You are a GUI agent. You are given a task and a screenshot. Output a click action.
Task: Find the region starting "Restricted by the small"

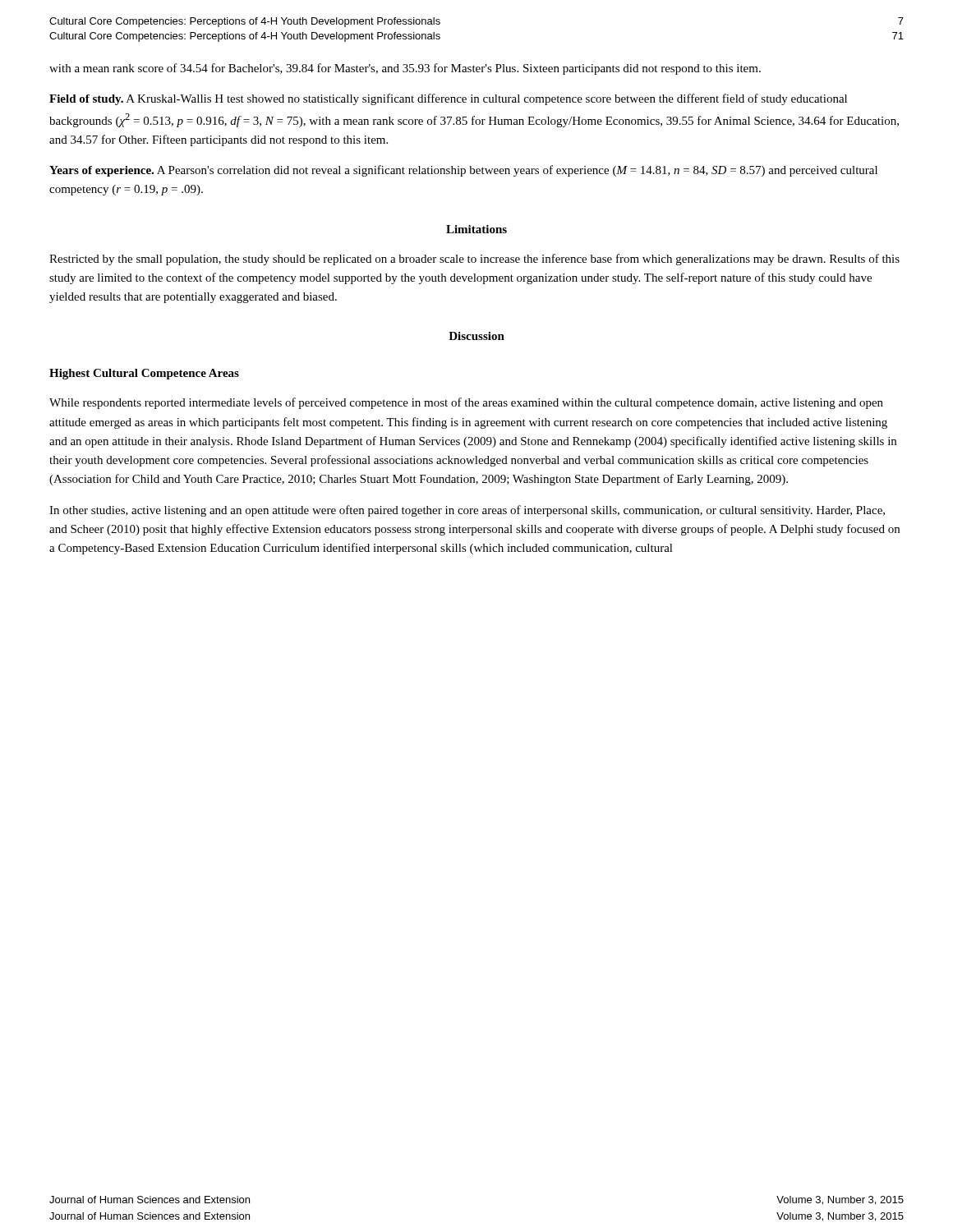coord(474,277)
